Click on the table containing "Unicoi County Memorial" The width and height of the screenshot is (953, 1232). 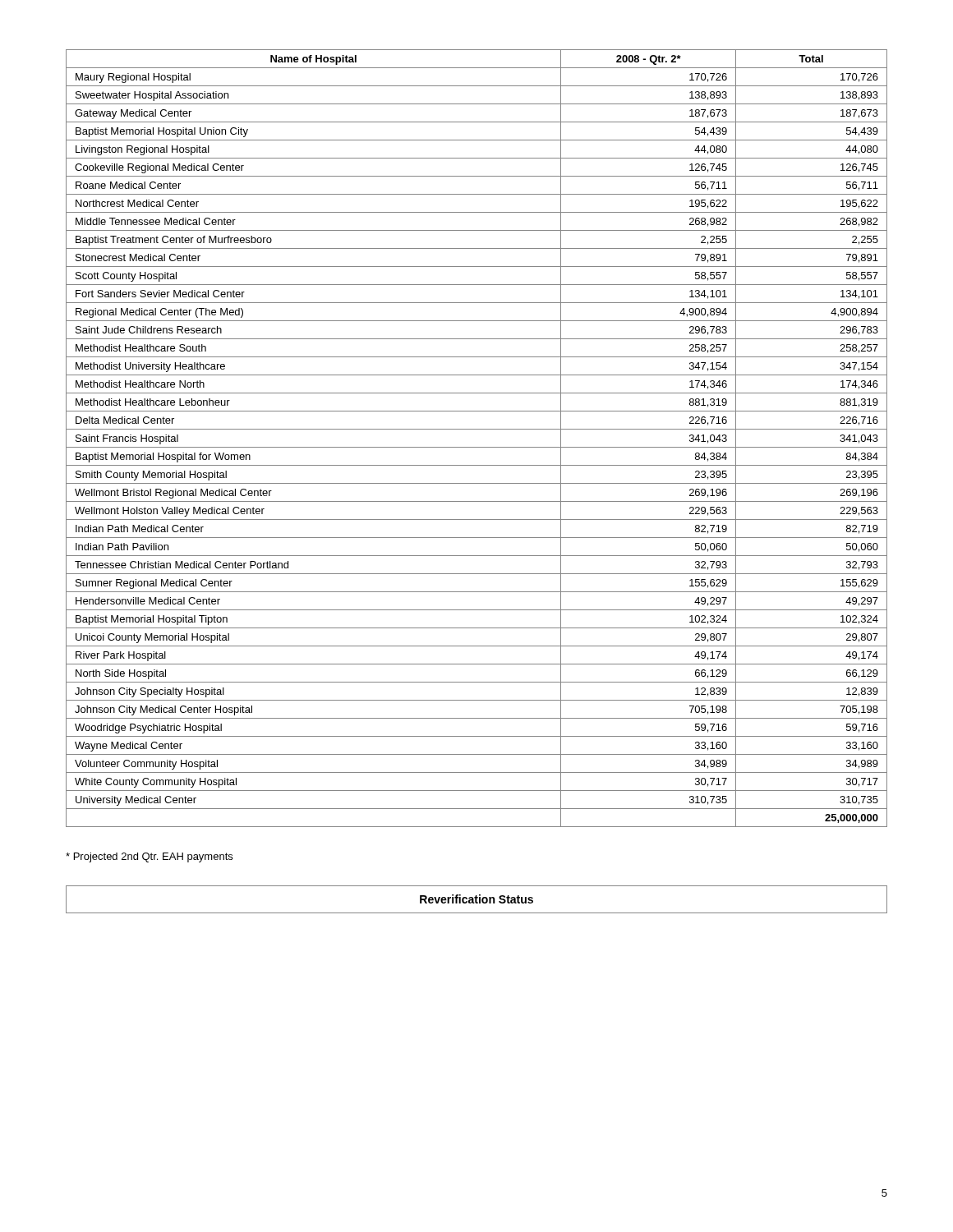click(476, 438)
